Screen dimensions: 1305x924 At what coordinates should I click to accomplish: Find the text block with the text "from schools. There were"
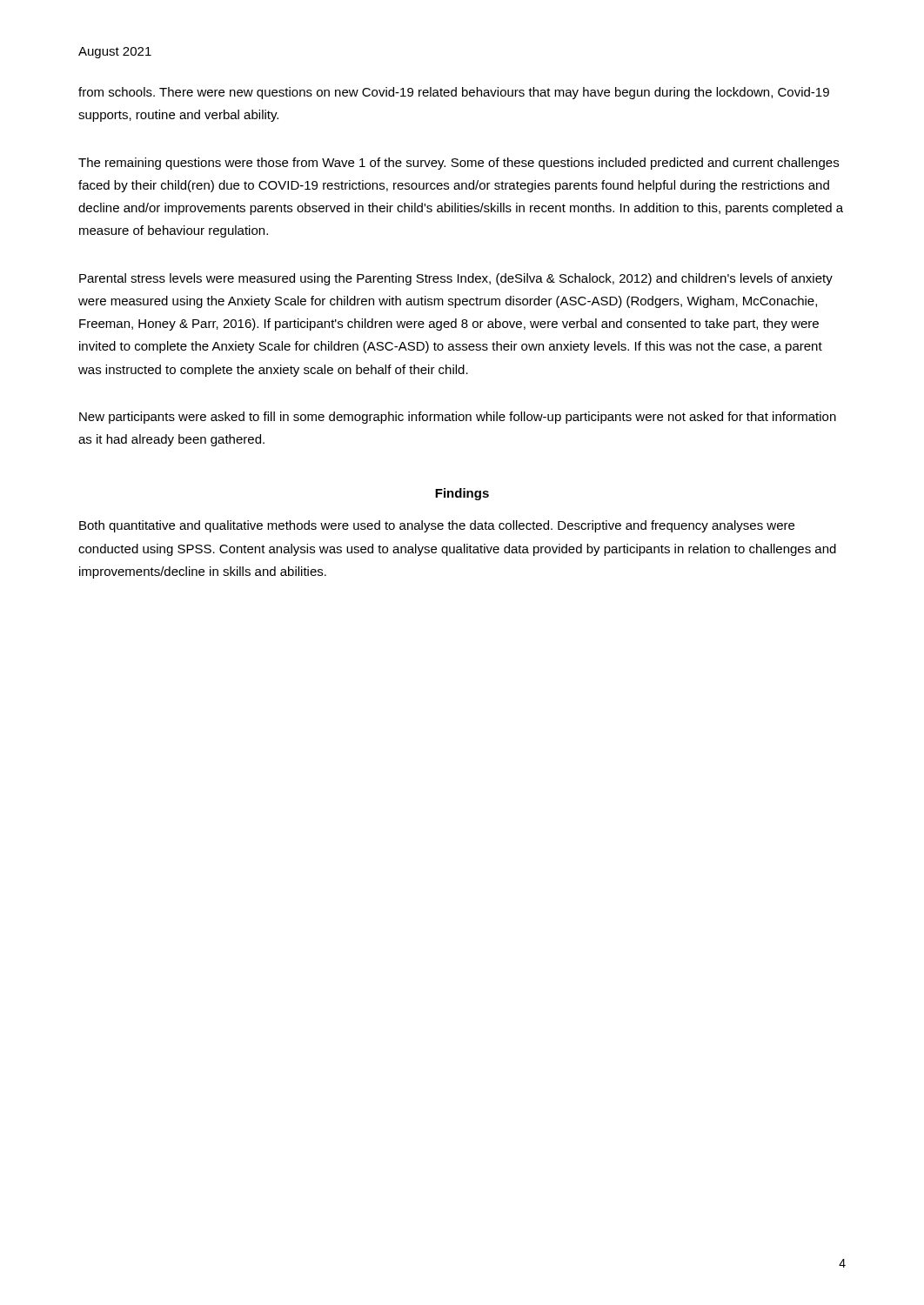point(454,103)
